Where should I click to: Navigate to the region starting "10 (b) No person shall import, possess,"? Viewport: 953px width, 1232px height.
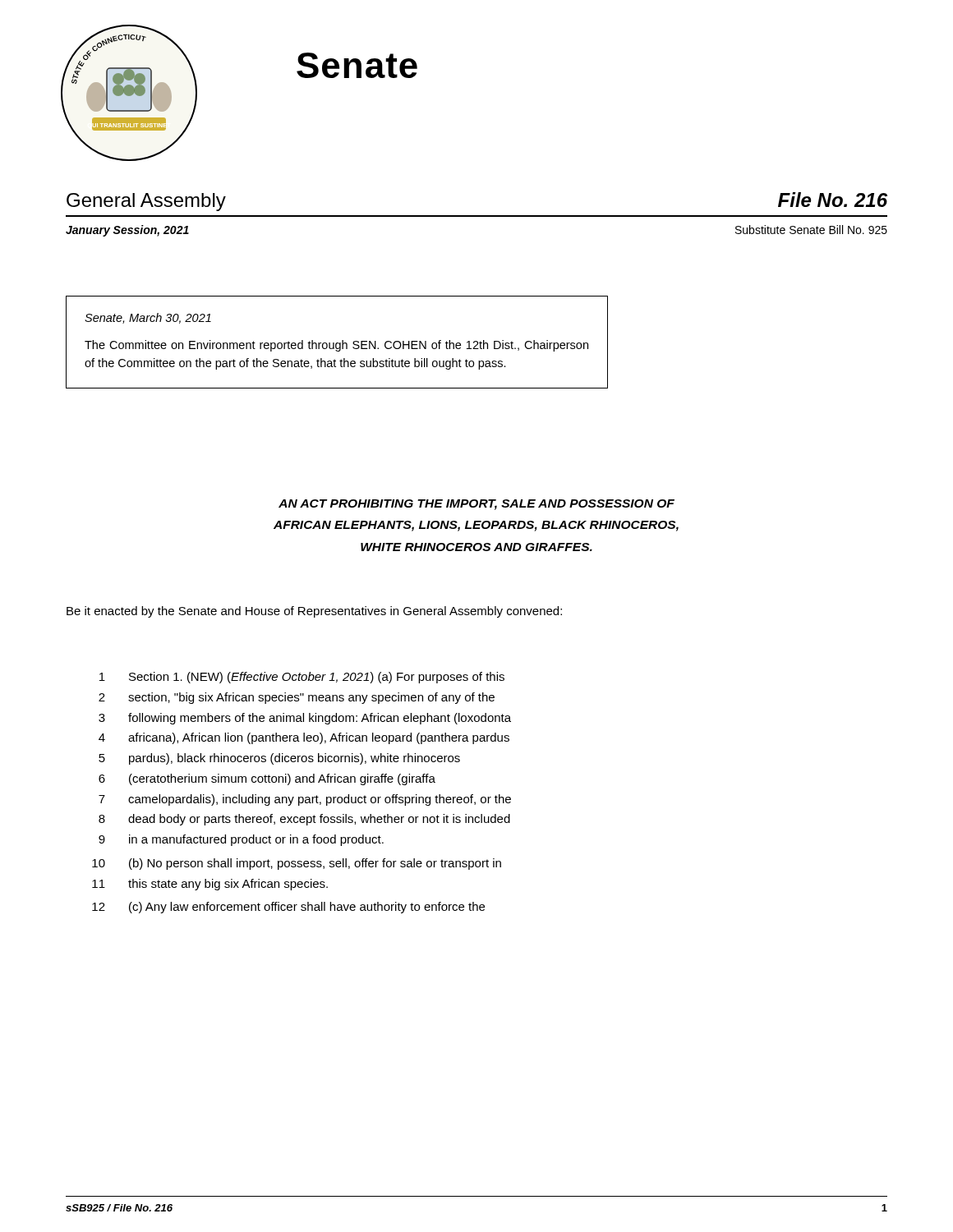[476, 863]
